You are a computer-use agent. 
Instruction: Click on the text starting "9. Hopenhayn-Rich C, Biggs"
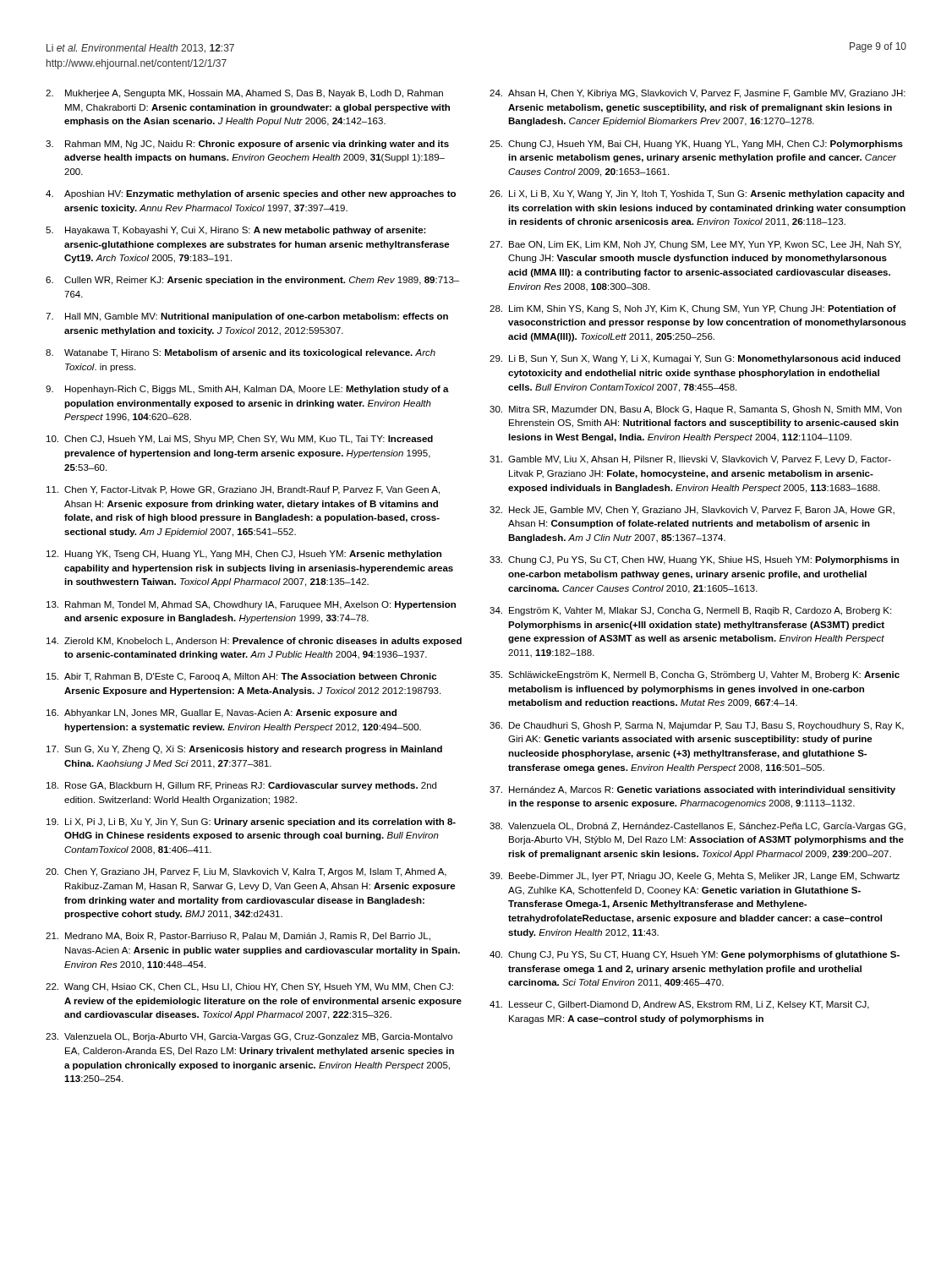pos(254,403)
